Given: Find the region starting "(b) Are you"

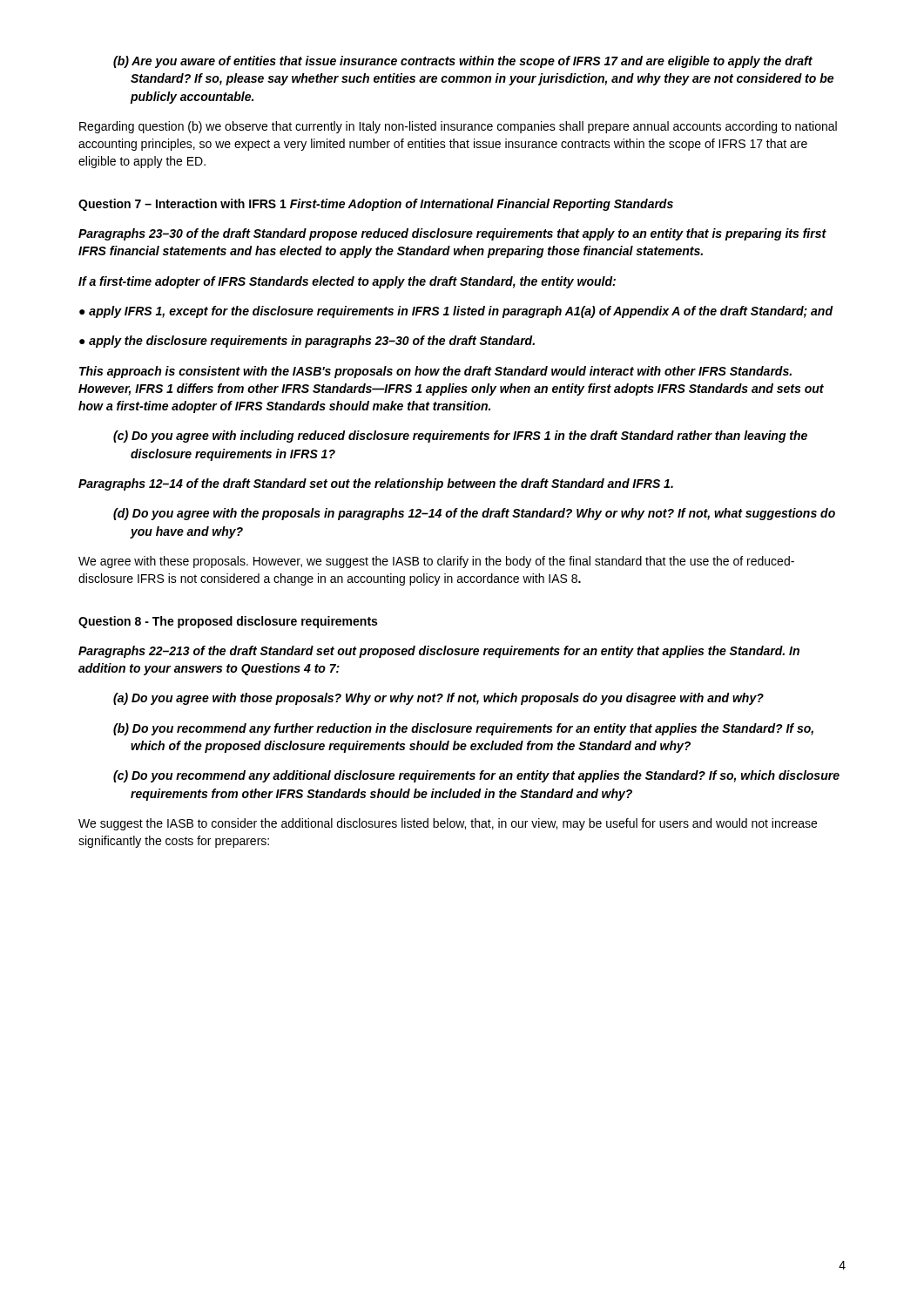Looking at the screenshot, I should click(479, 79).
